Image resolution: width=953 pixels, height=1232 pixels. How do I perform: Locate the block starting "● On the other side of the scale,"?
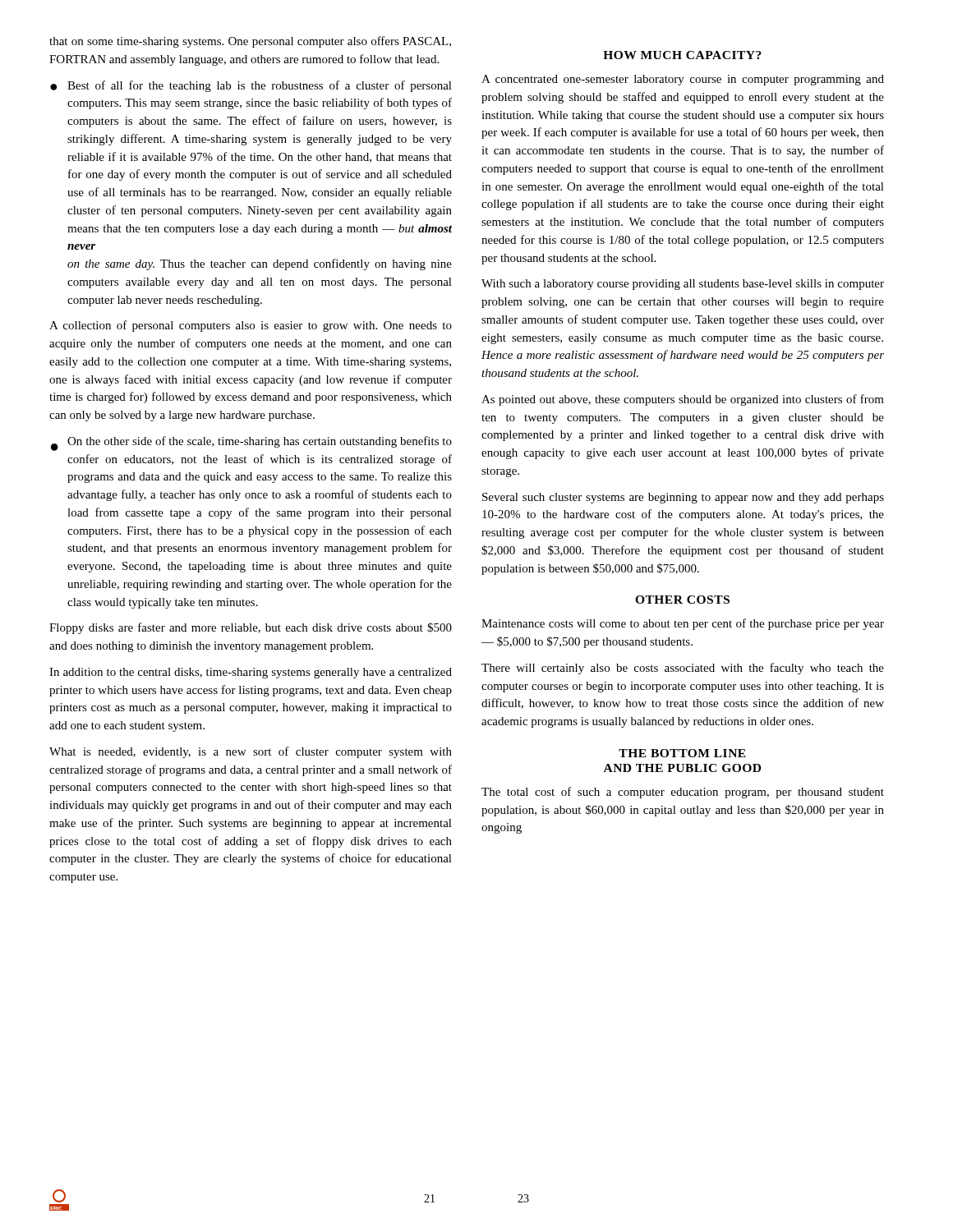(x=251, y=526)
